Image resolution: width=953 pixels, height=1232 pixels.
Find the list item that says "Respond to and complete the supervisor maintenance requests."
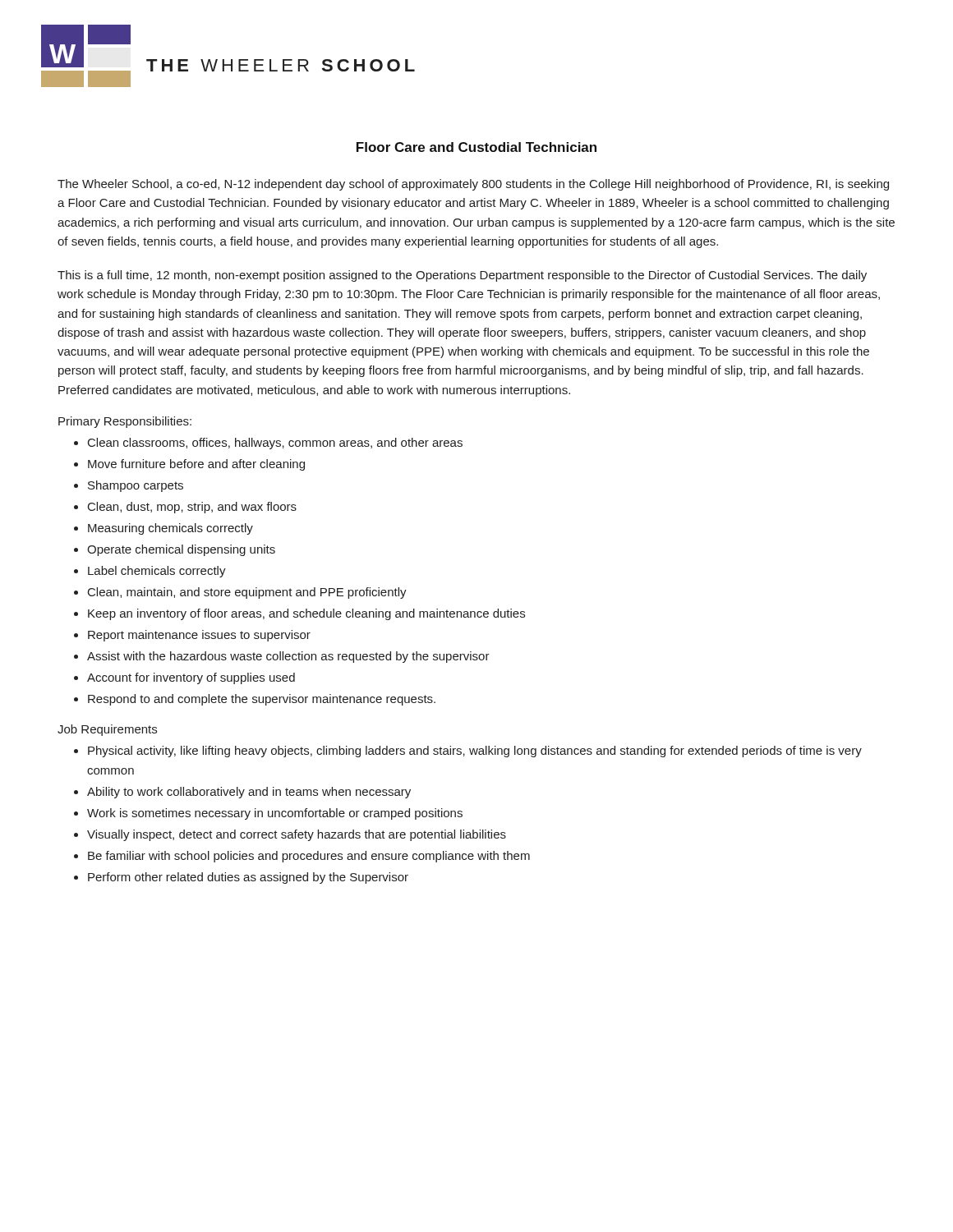[262, 698]
